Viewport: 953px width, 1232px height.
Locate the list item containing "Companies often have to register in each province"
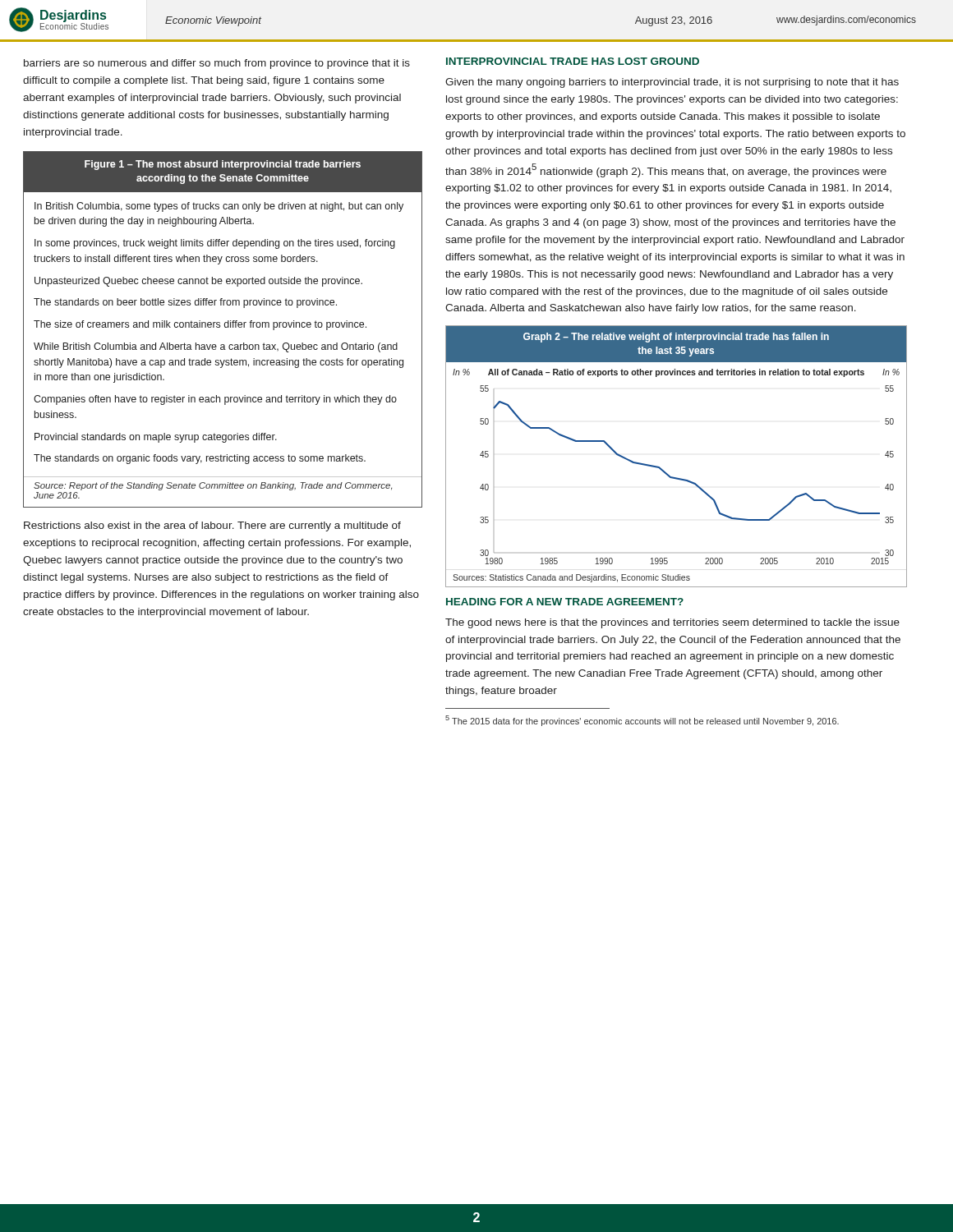coord(215,407)
